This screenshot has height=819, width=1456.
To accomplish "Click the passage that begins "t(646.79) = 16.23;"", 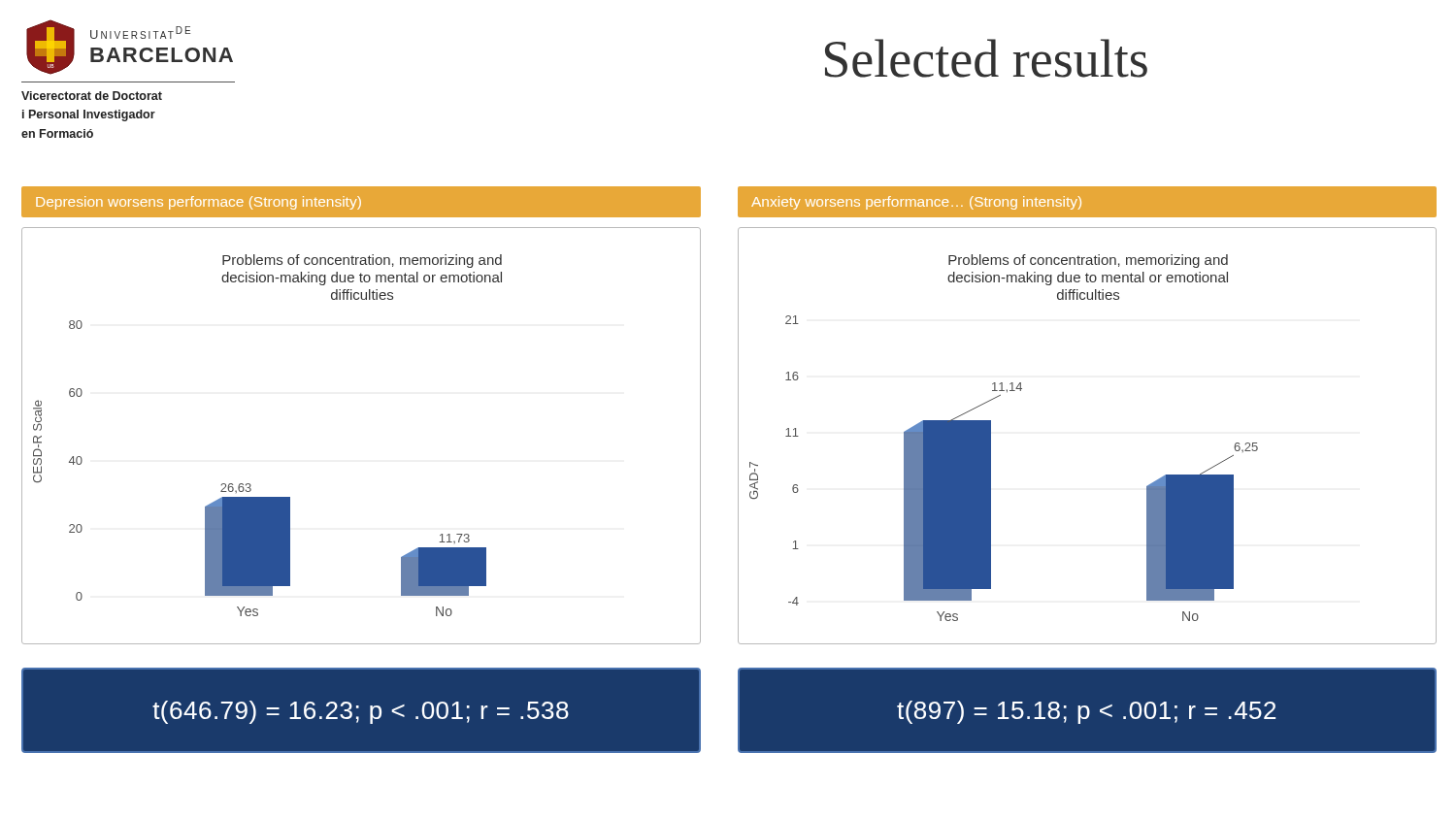I will [x=361, y=710].
